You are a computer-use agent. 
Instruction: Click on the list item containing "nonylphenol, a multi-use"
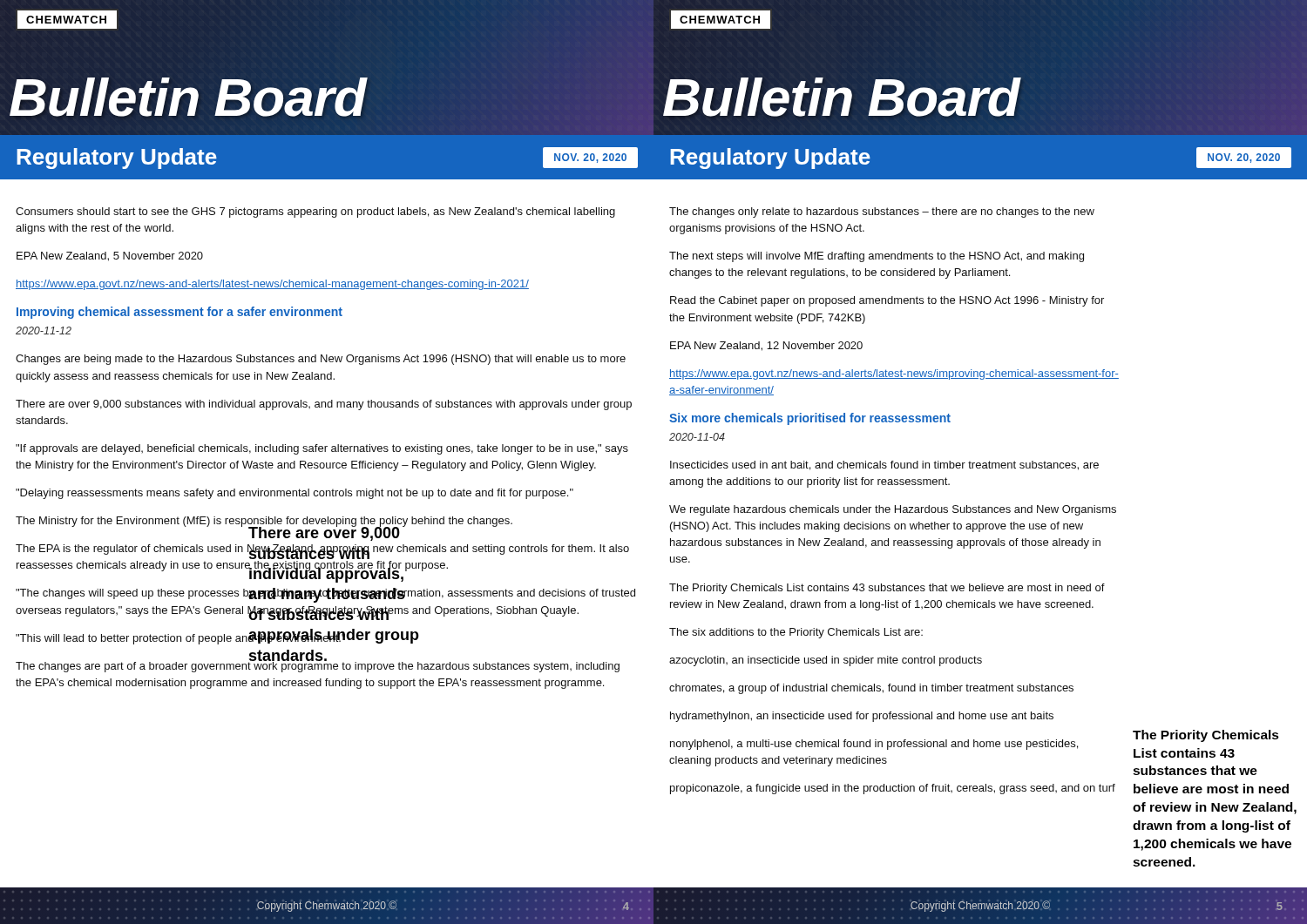[895, 752]
